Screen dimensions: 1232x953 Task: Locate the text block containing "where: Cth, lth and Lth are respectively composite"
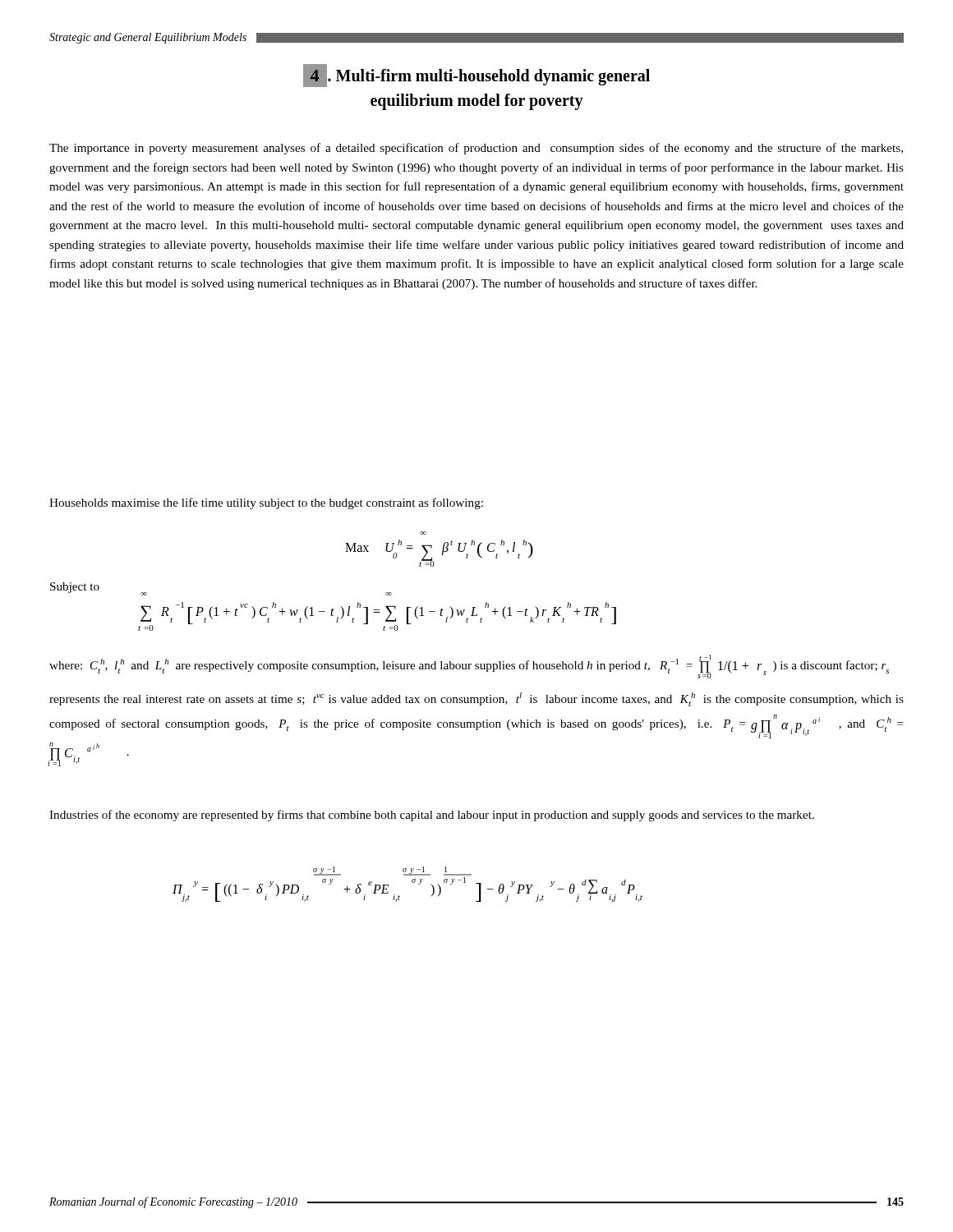pos(469,667)
